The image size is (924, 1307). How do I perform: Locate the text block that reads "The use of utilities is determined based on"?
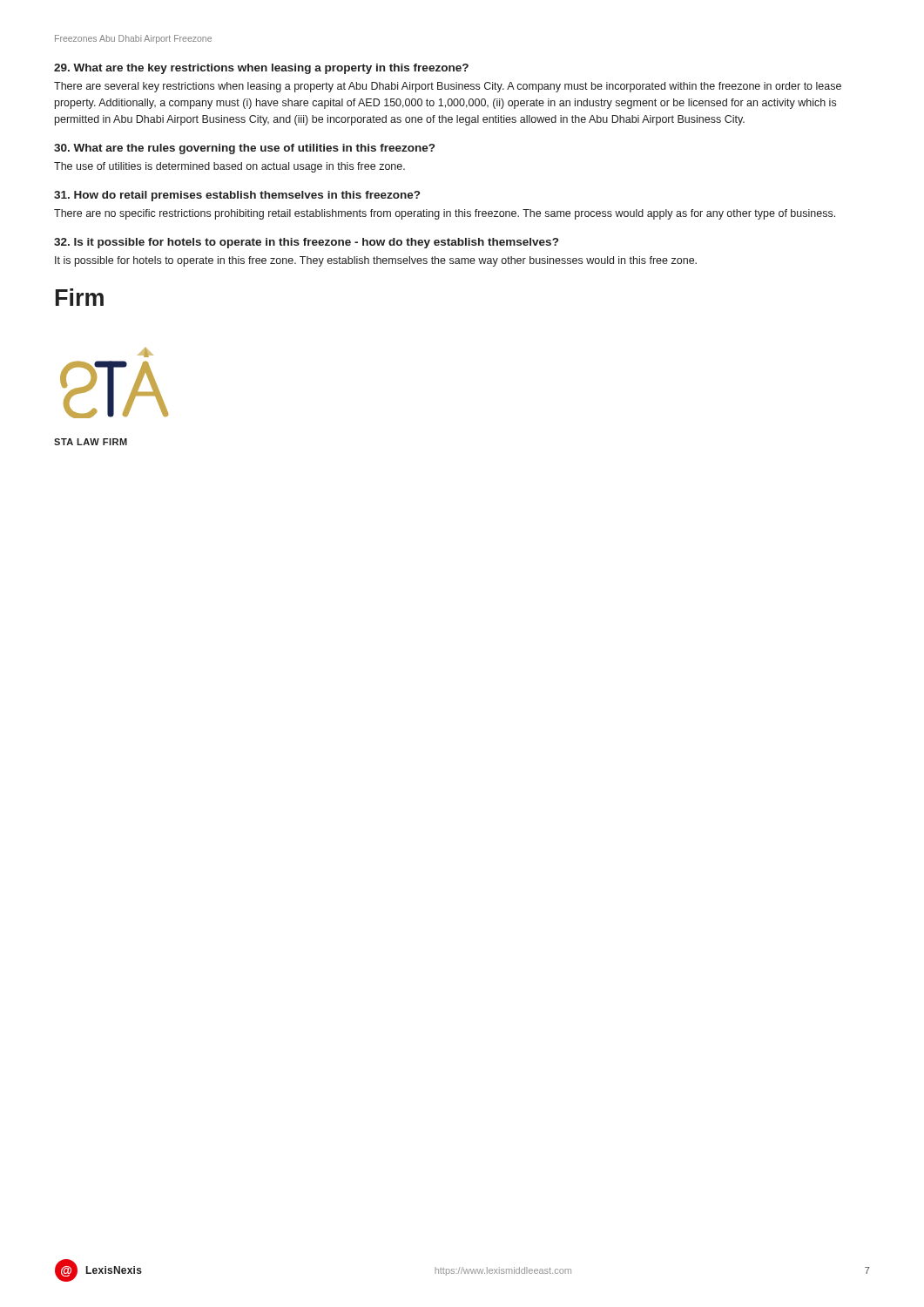pos(230,166)
